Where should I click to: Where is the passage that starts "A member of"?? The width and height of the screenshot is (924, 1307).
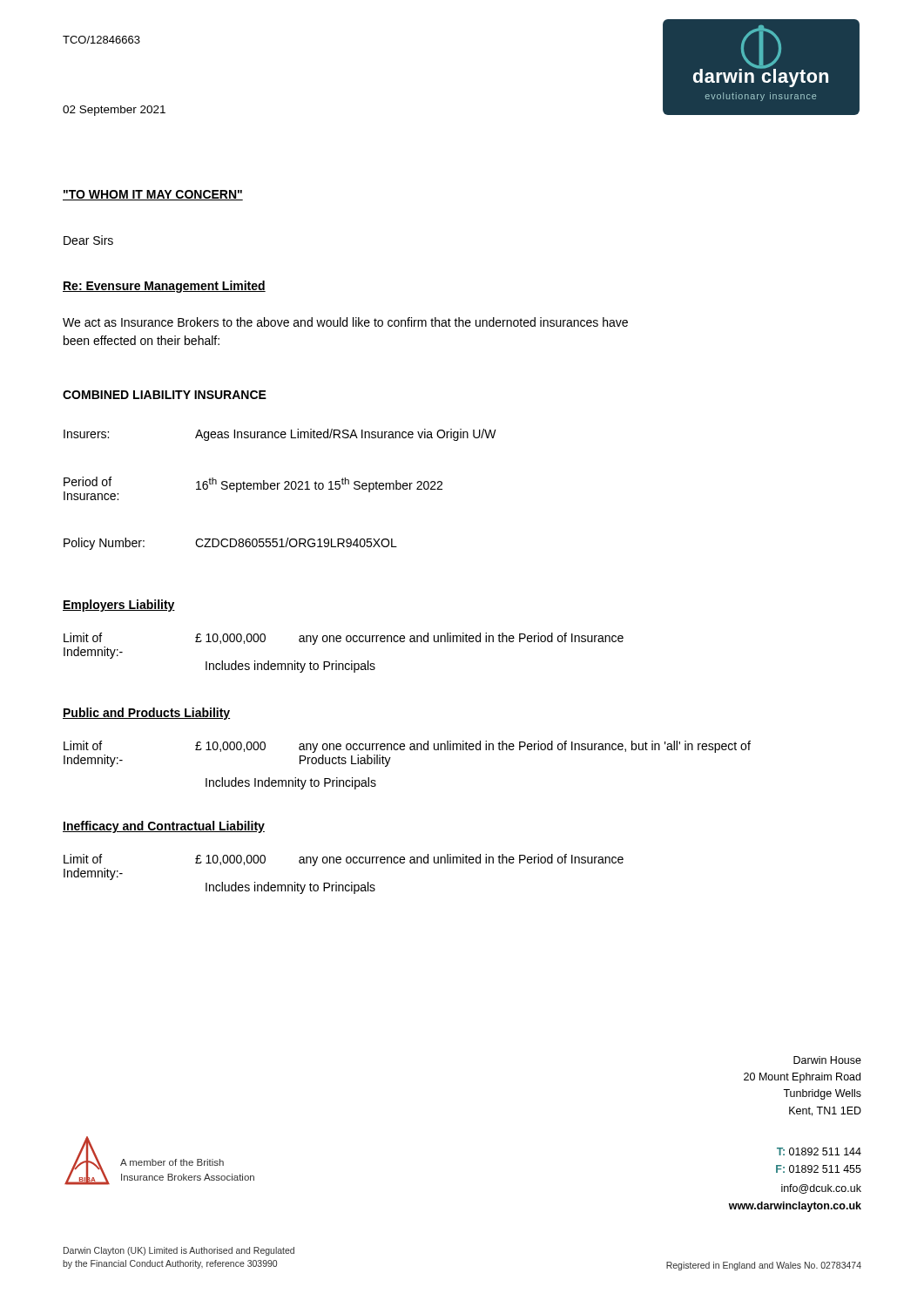[x=188, y=1169]
